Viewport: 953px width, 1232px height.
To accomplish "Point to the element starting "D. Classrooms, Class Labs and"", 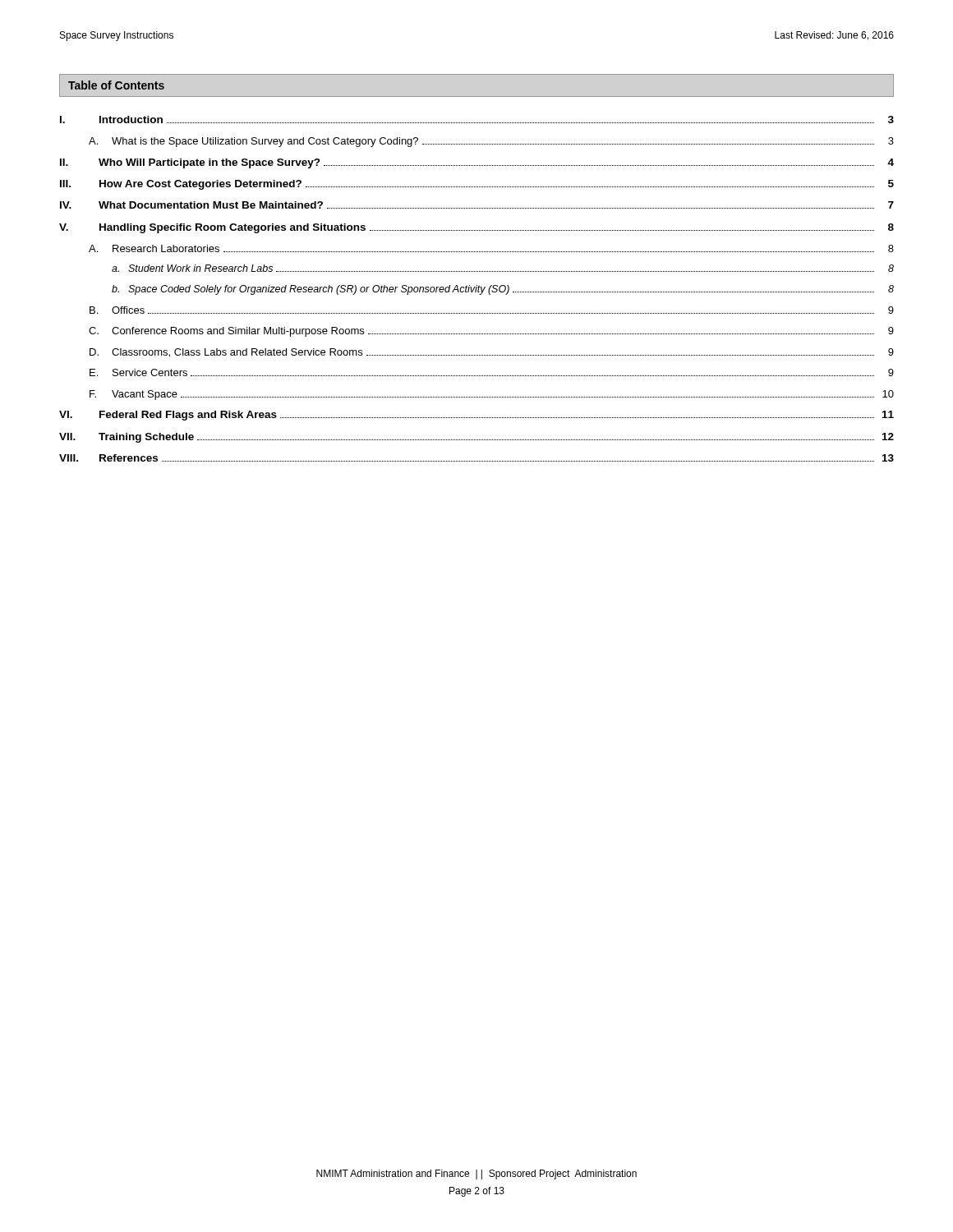I will 491,352.
